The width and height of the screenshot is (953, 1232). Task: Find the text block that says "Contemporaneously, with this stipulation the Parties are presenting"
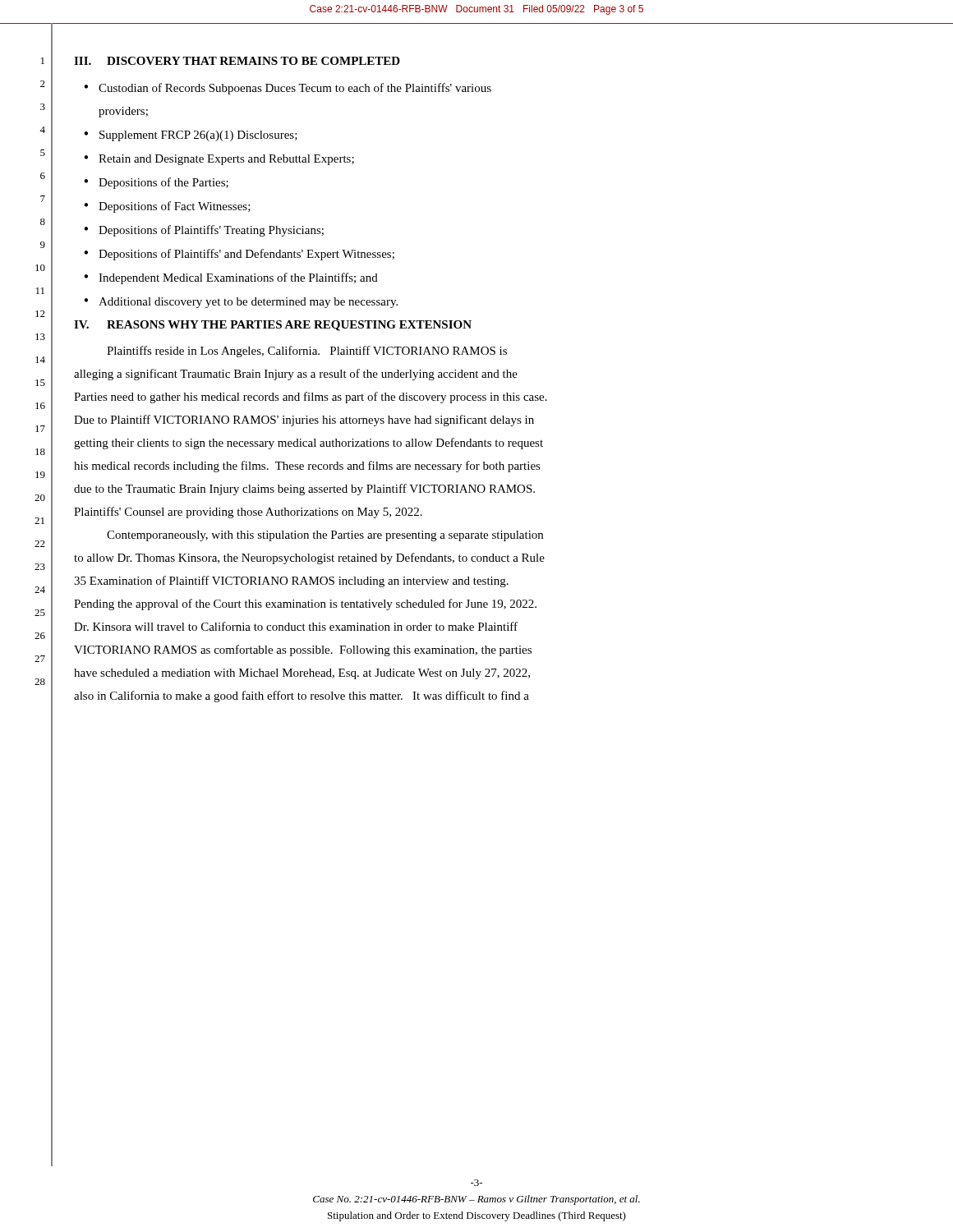pos(489,615)
